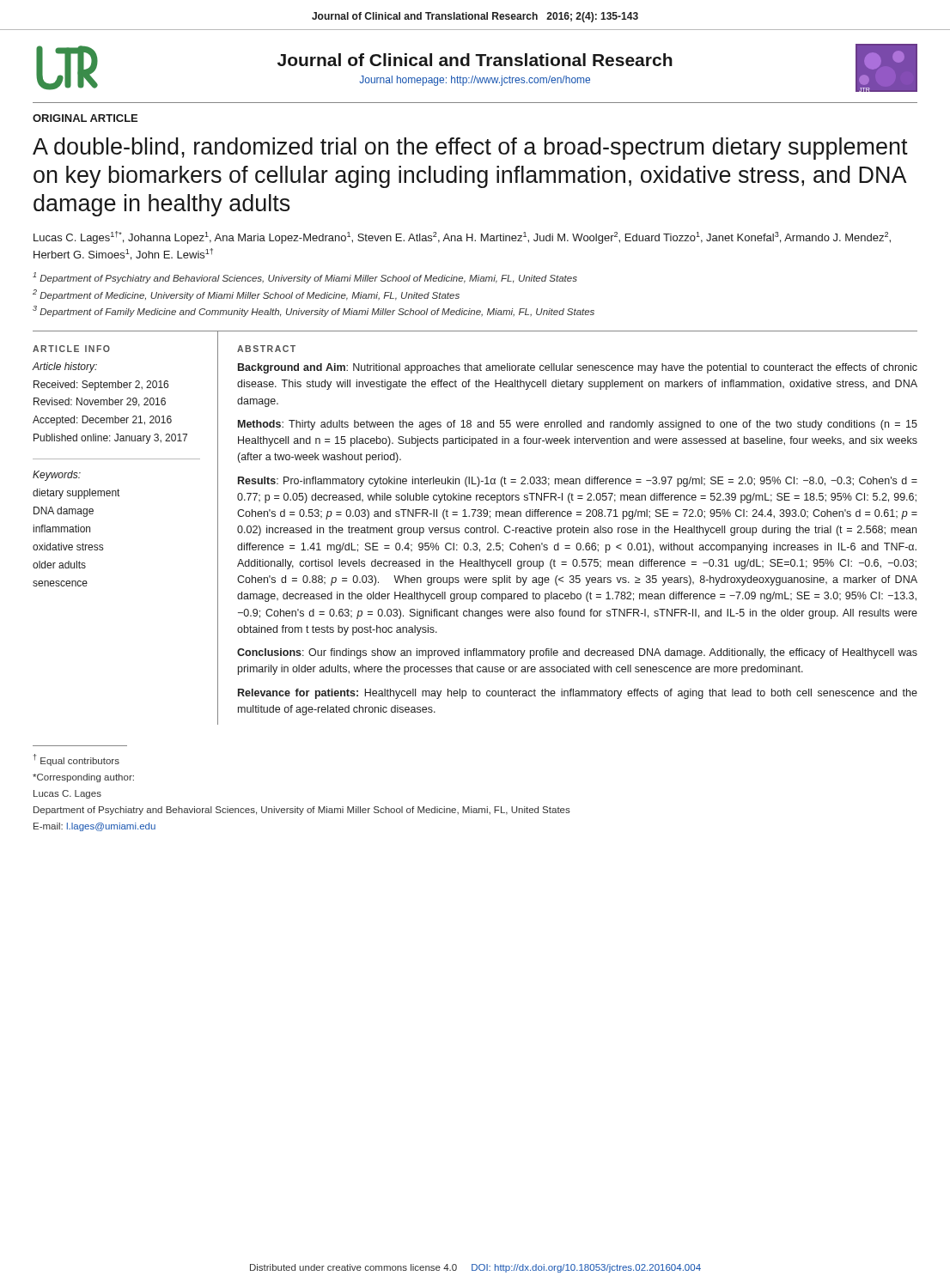Find the element starting "ARTICLE INFO"
Image resolution: width=950 pixels, height=1288 pixels.
(x=72, y=349)
